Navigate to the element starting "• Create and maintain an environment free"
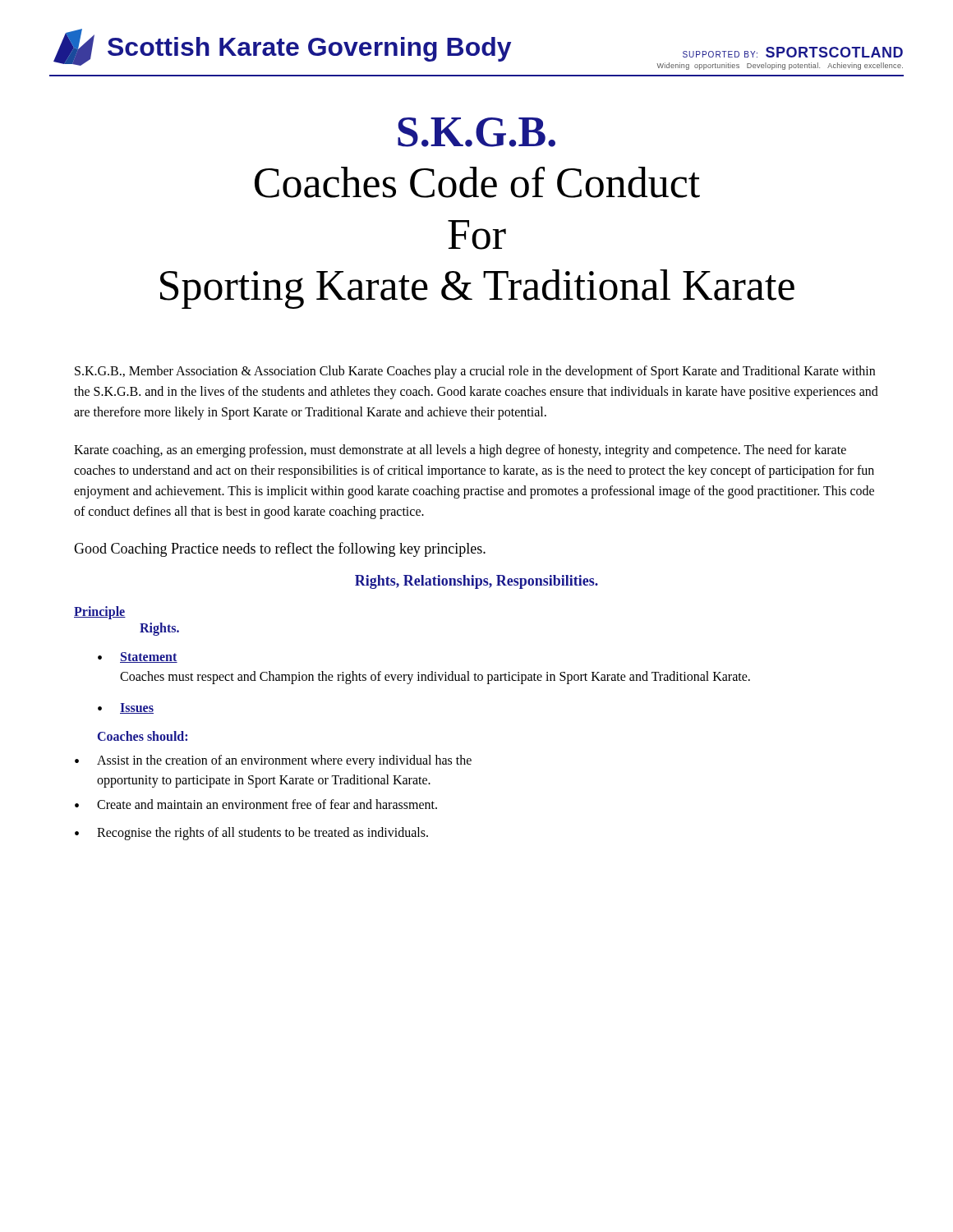Screen dimensions: 1232x953 [256, 804]
